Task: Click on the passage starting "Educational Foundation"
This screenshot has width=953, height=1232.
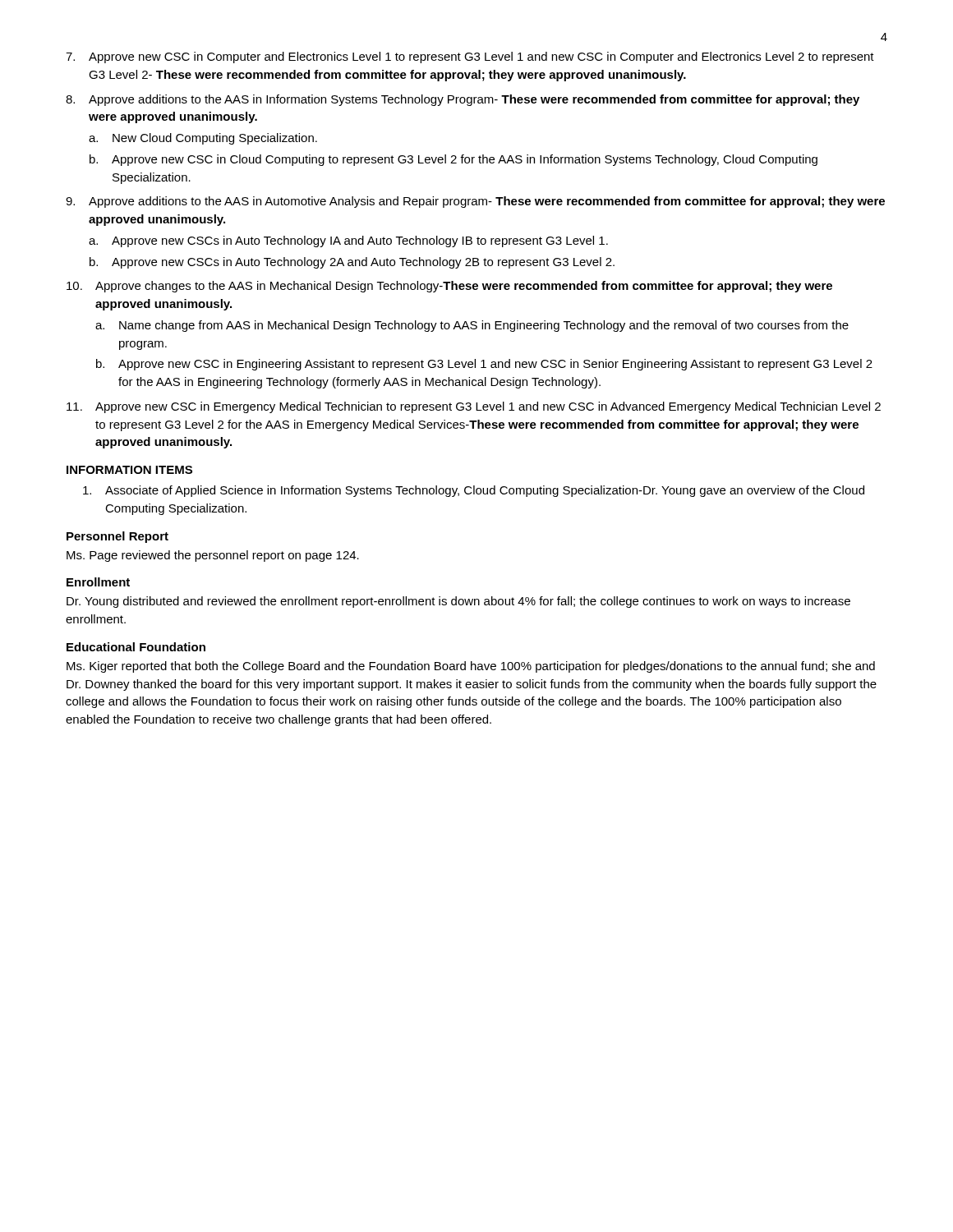Action: [x=136, y=647]
